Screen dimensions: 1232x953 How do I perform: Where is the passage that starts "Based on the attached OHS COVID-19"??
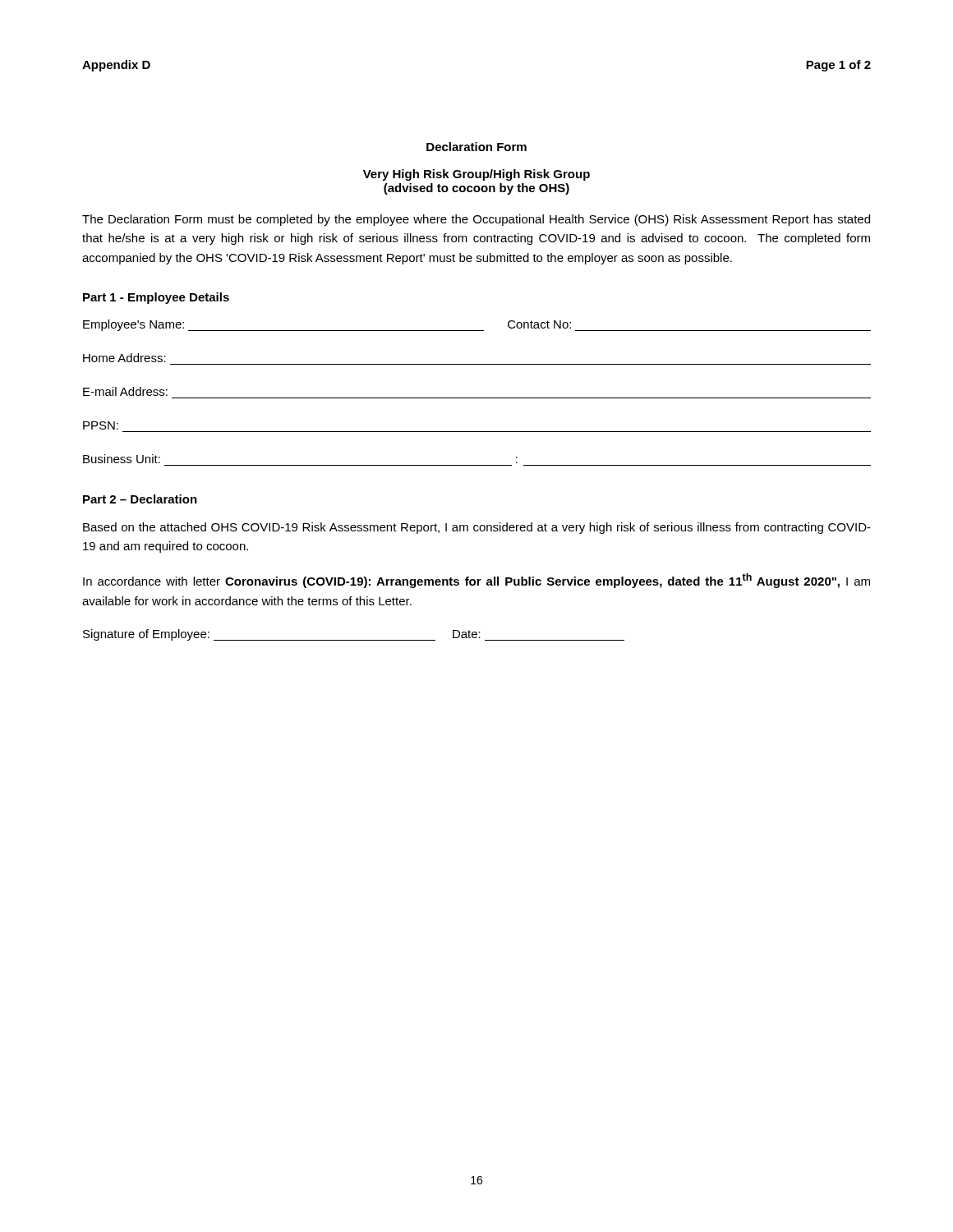pos(476,536)
